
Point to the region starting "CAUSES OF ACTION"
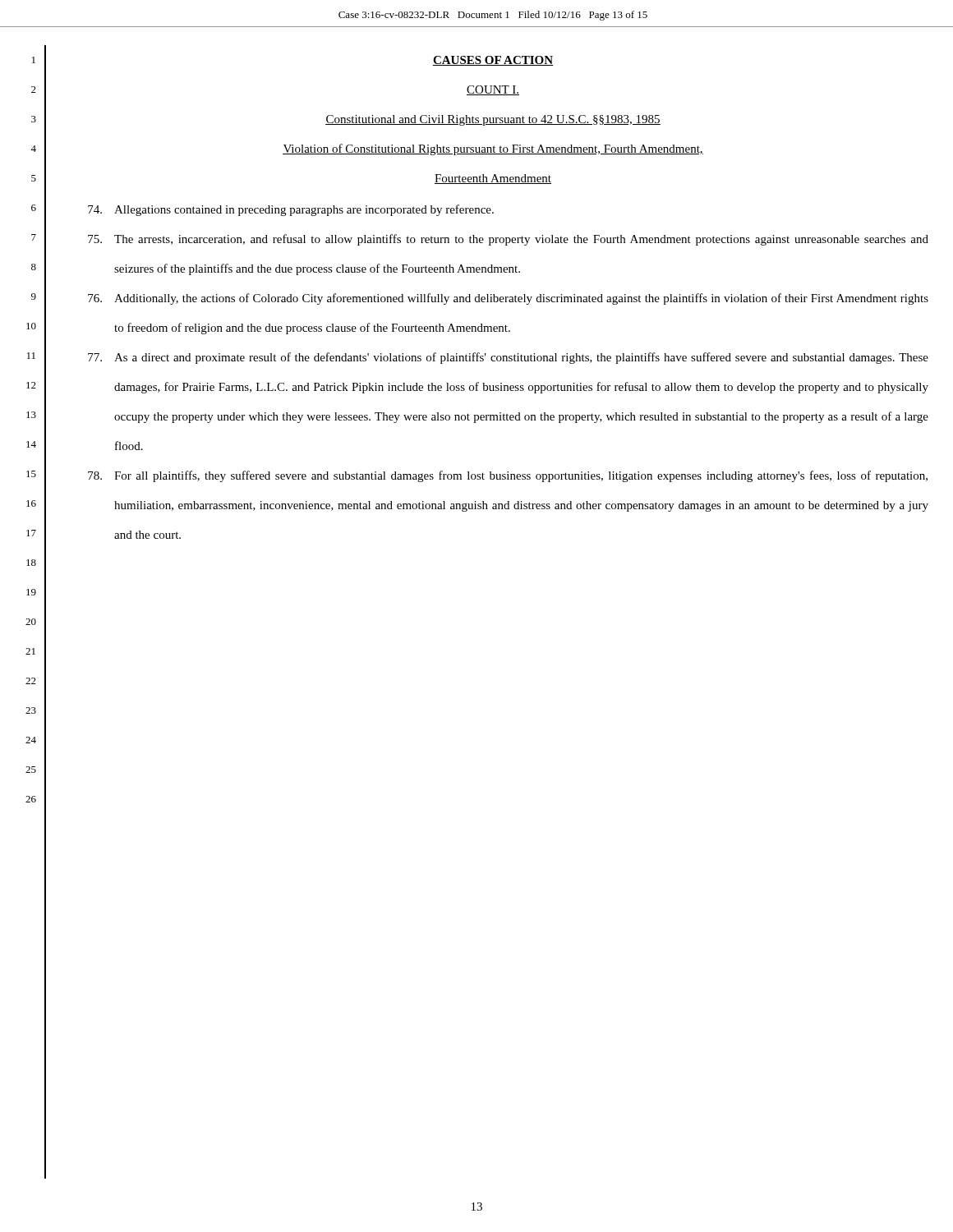point(493,60)
